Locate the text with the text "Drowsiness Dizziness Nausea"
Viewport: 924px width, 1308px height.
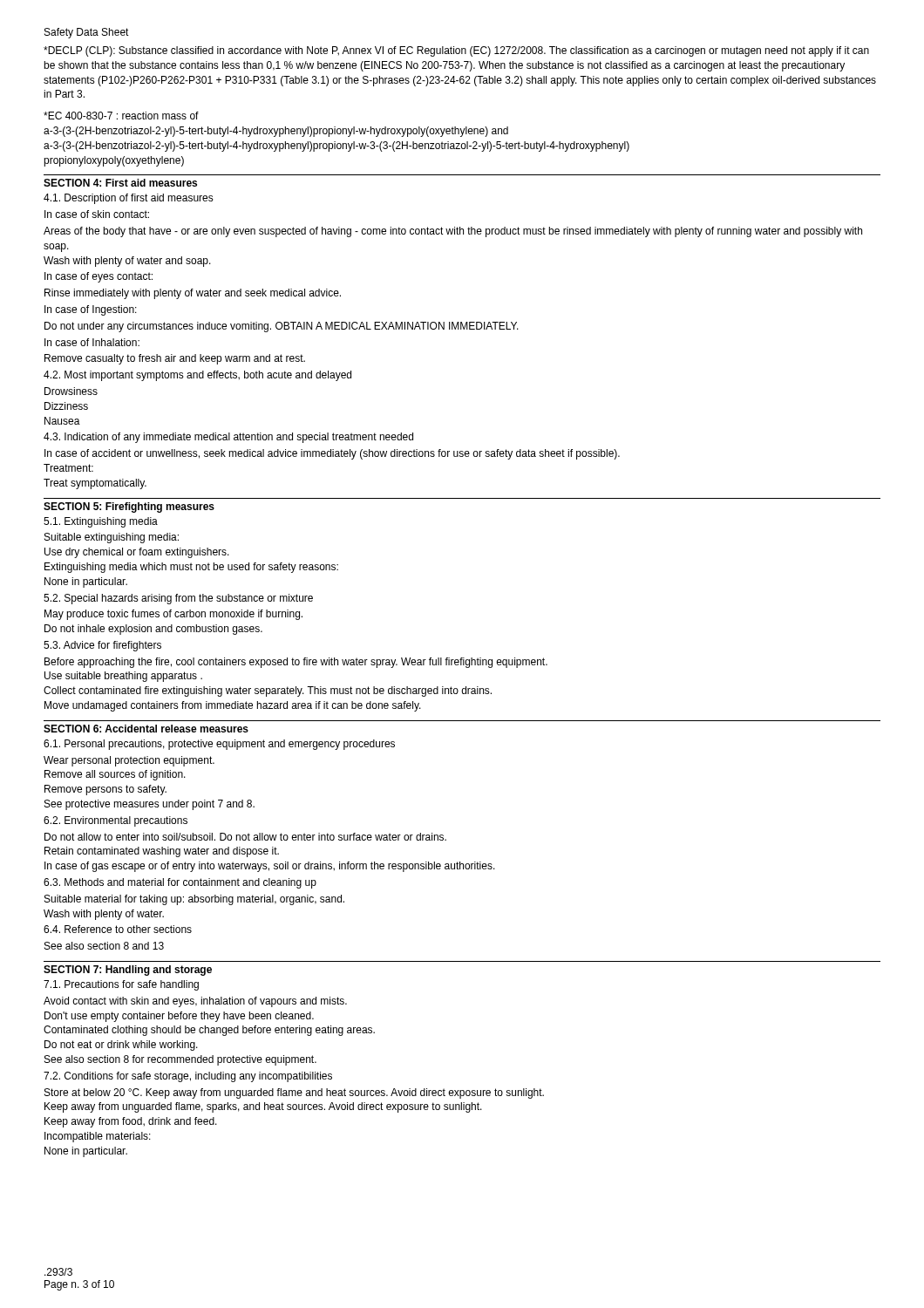[x=71, y=406]
